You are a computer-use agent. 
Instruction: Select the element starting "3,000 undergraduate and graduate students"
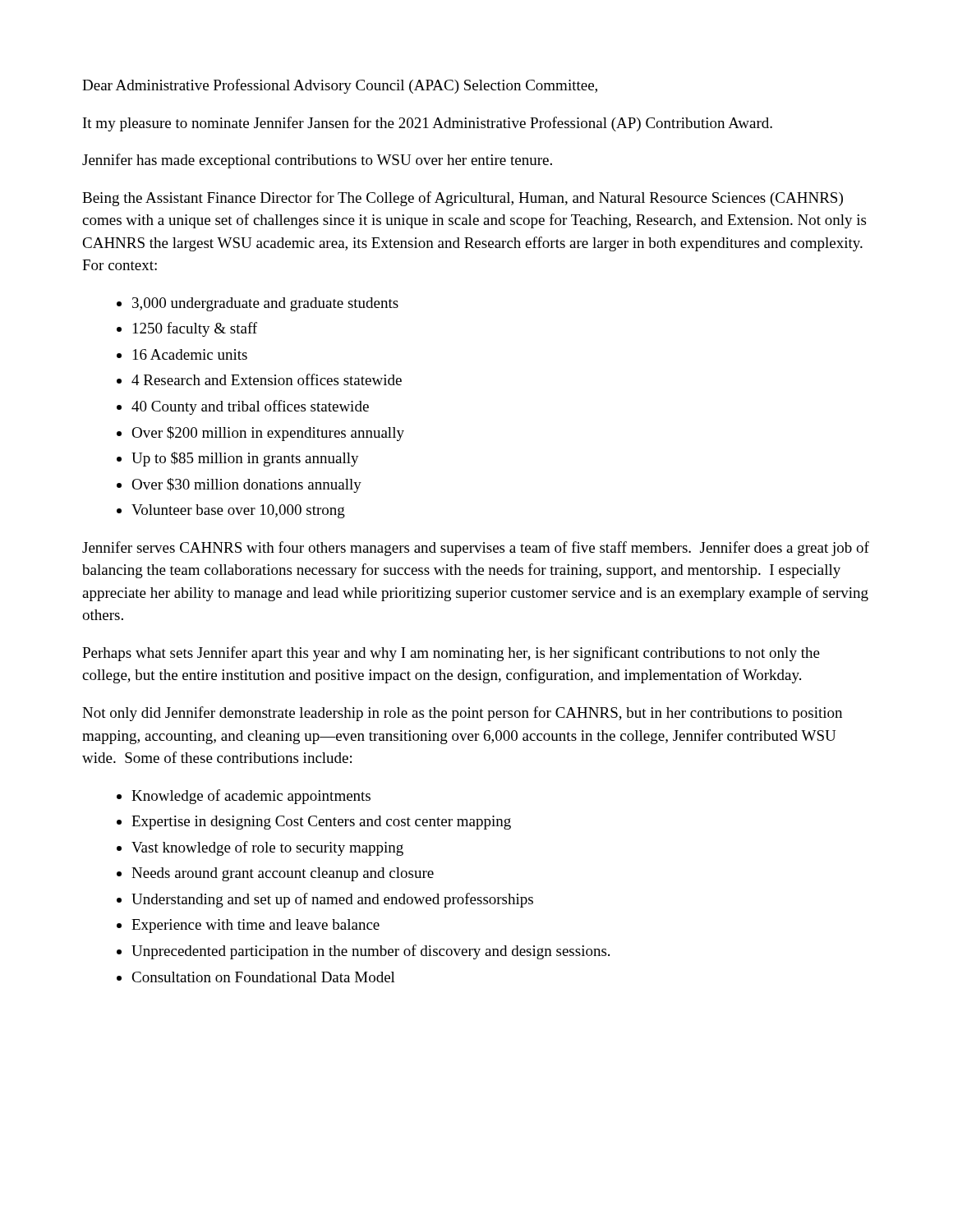point(265,303)
